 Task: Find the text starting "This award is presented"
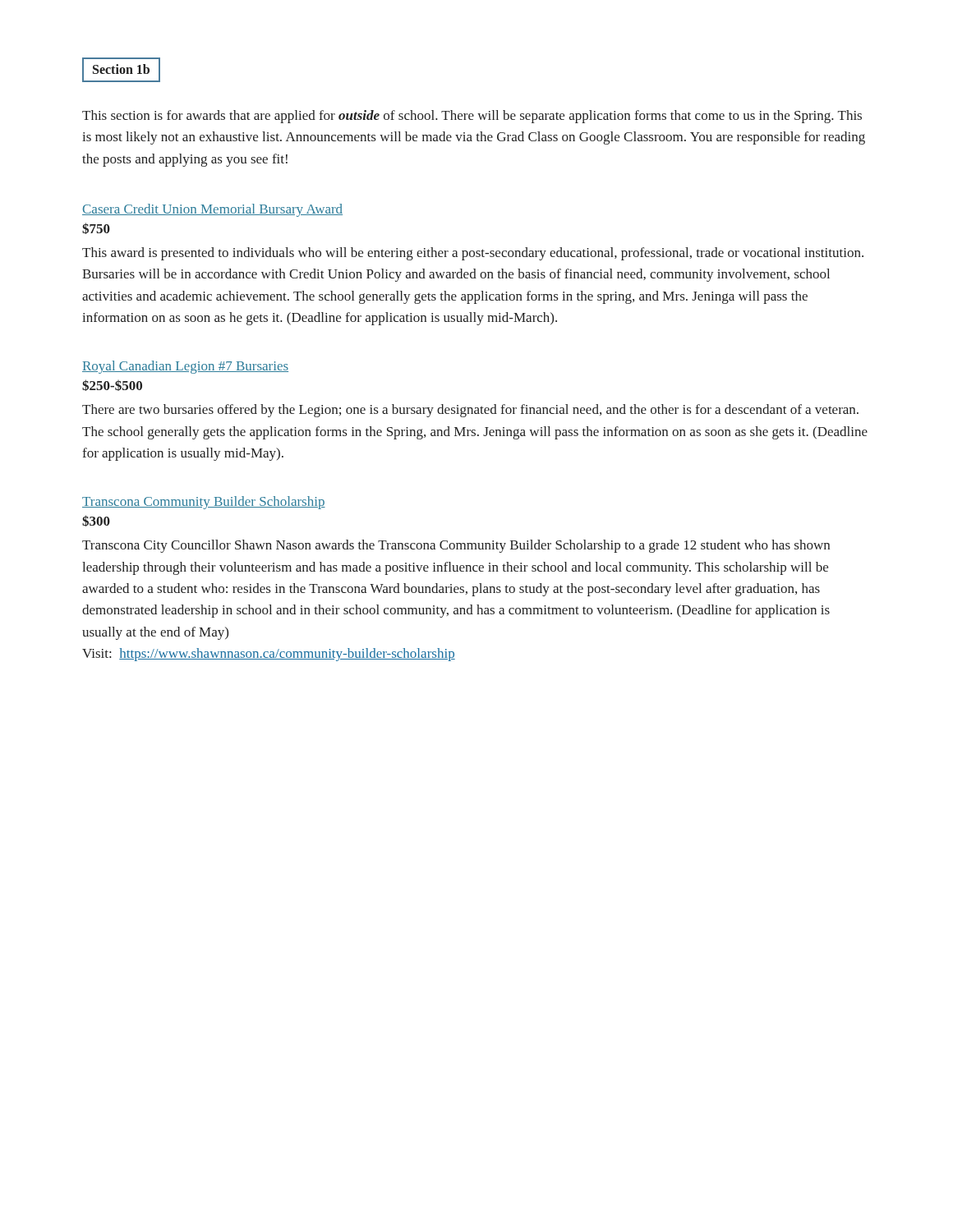473,285
